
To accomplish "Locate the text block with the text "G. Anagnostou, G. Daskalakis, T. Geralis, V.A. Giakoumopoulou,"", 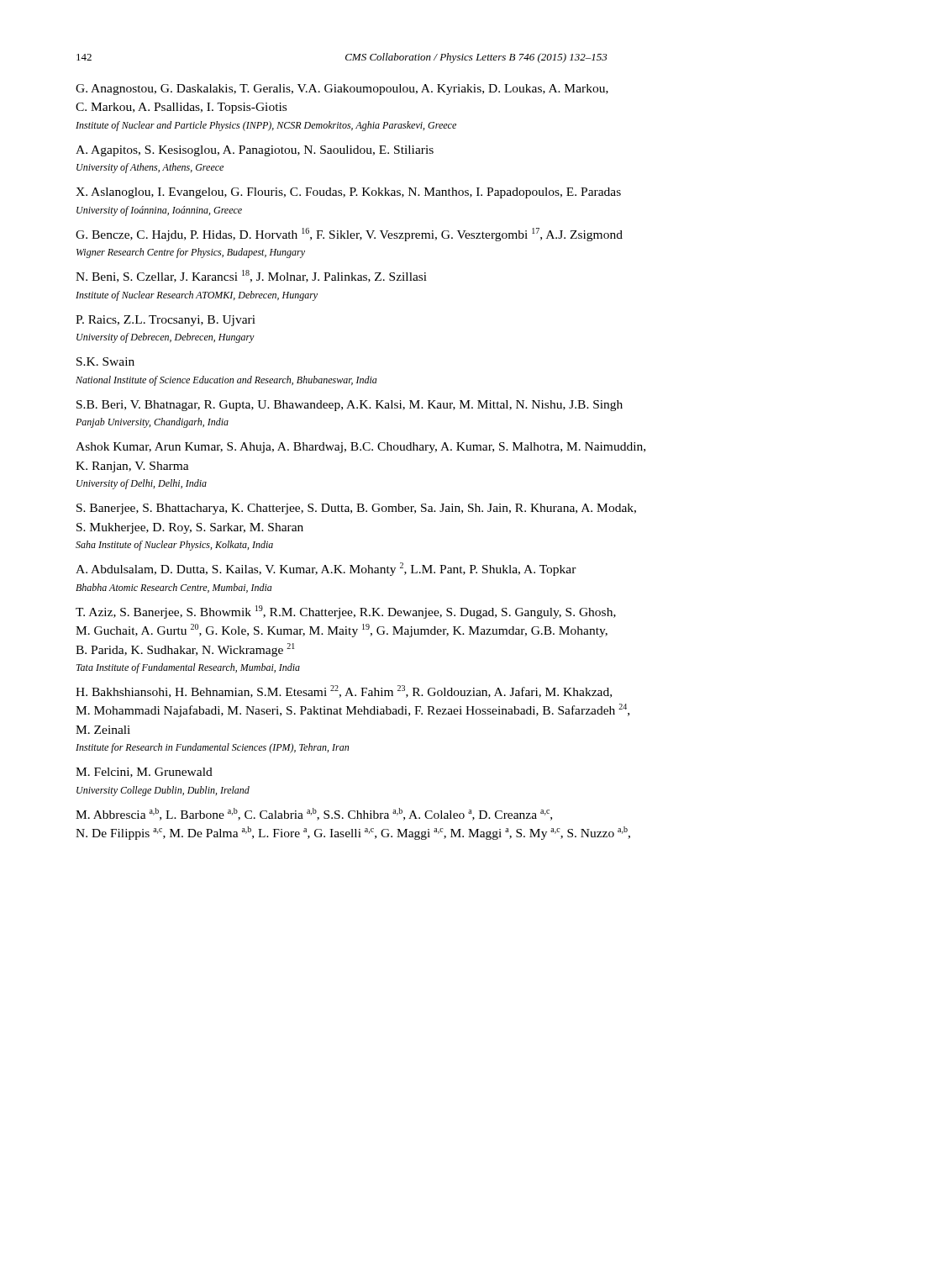I will [x=342, y=97].
